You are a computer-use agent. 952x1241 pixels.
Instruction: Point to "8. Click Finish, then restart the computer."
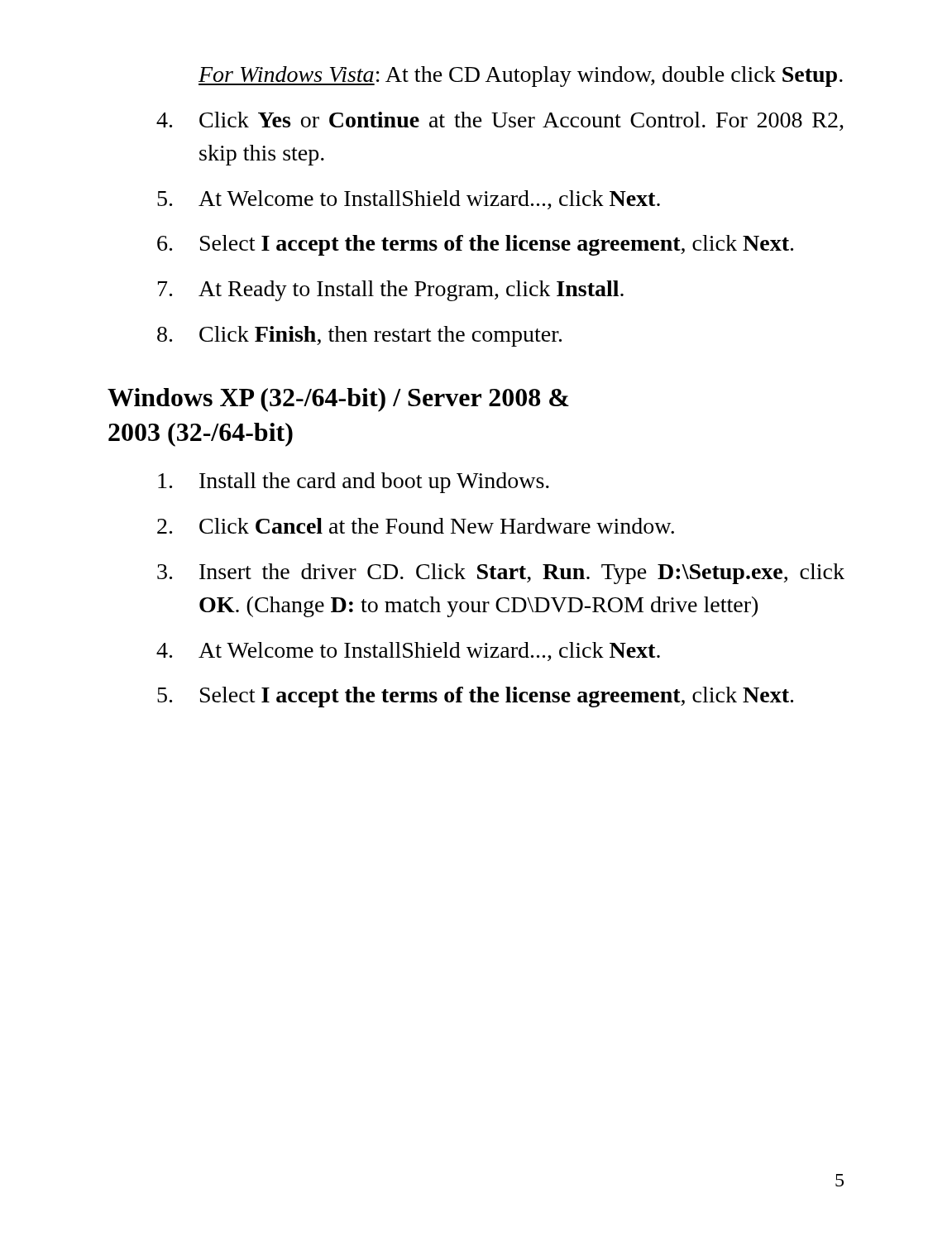(476, 334)
